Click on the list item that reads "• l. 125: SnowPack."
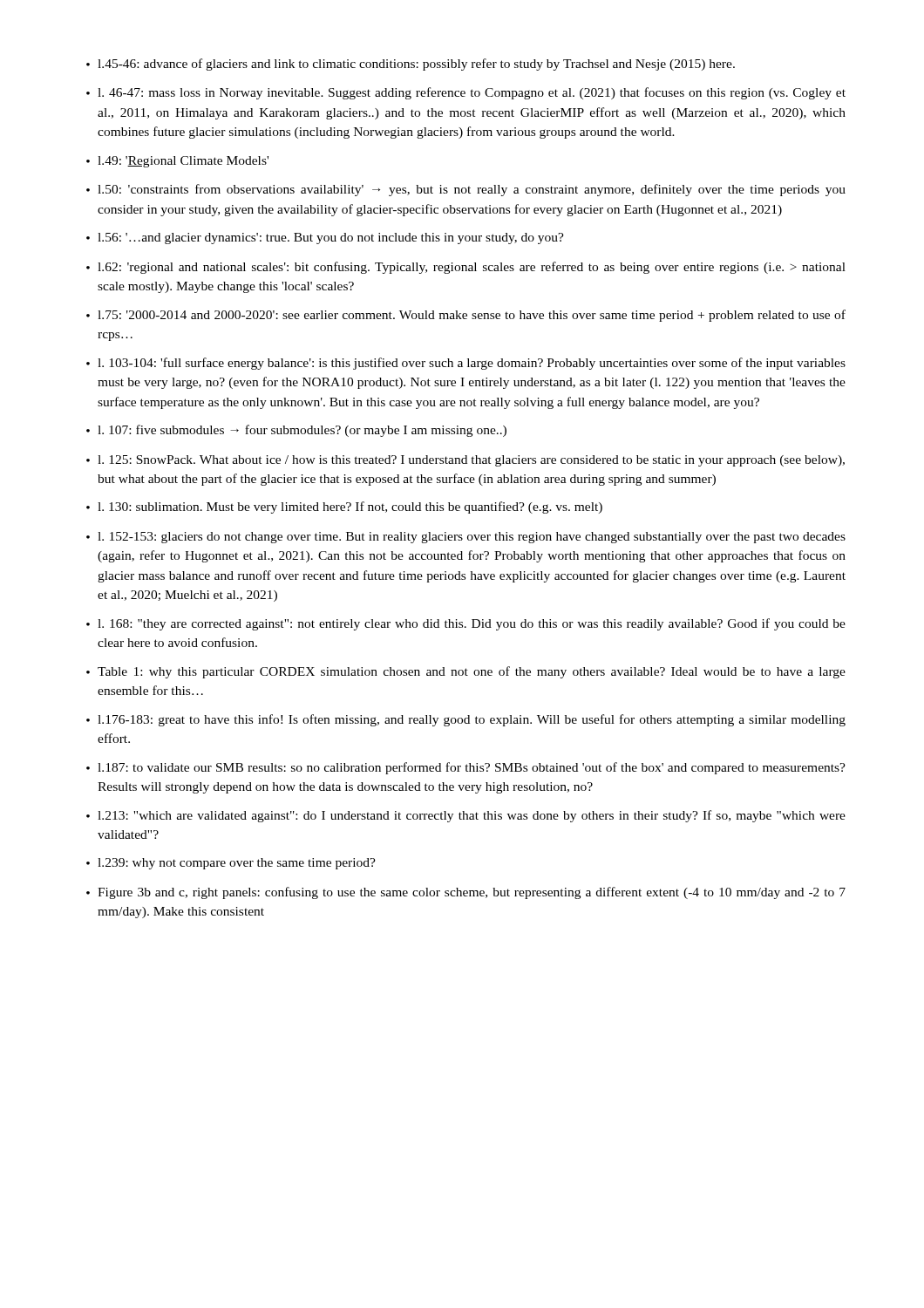 click(x=462, y=469)
